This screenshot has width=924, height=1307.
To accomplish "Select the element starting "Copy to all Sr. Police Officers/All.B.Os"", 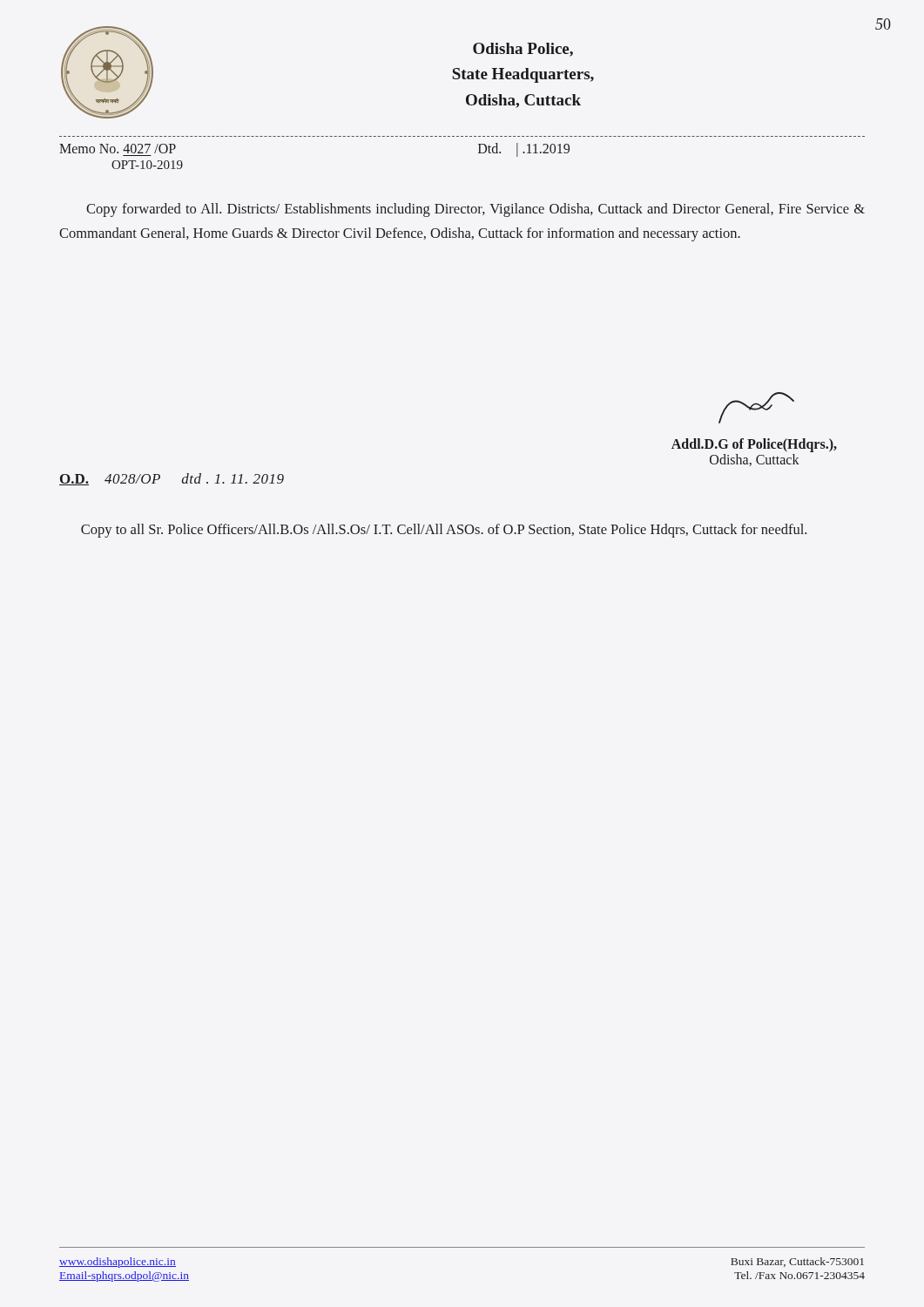I will 433,529.
